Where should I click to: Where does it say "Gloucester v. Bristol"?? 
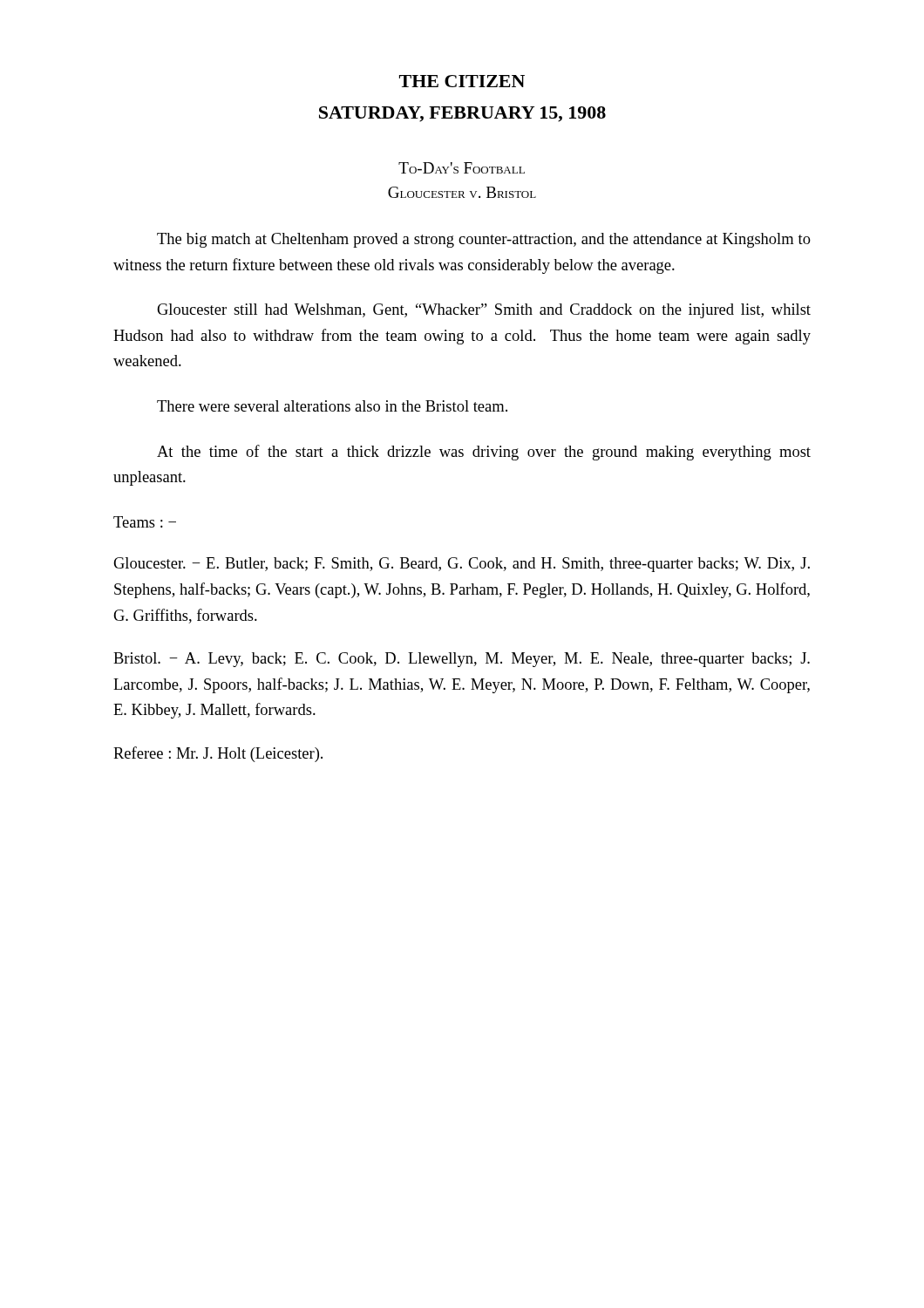pos(462,192)
